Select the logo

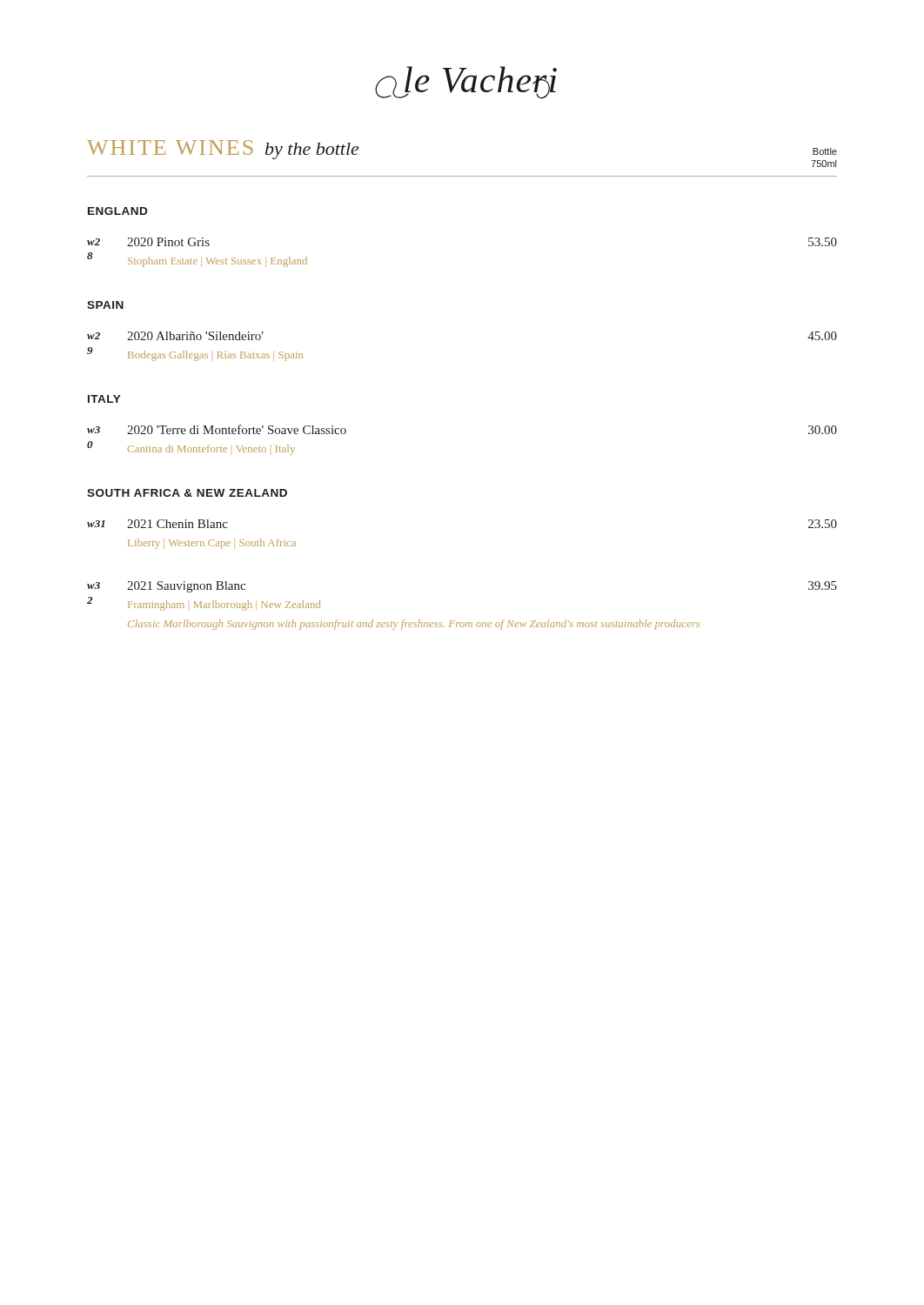[x=462, y=66]
